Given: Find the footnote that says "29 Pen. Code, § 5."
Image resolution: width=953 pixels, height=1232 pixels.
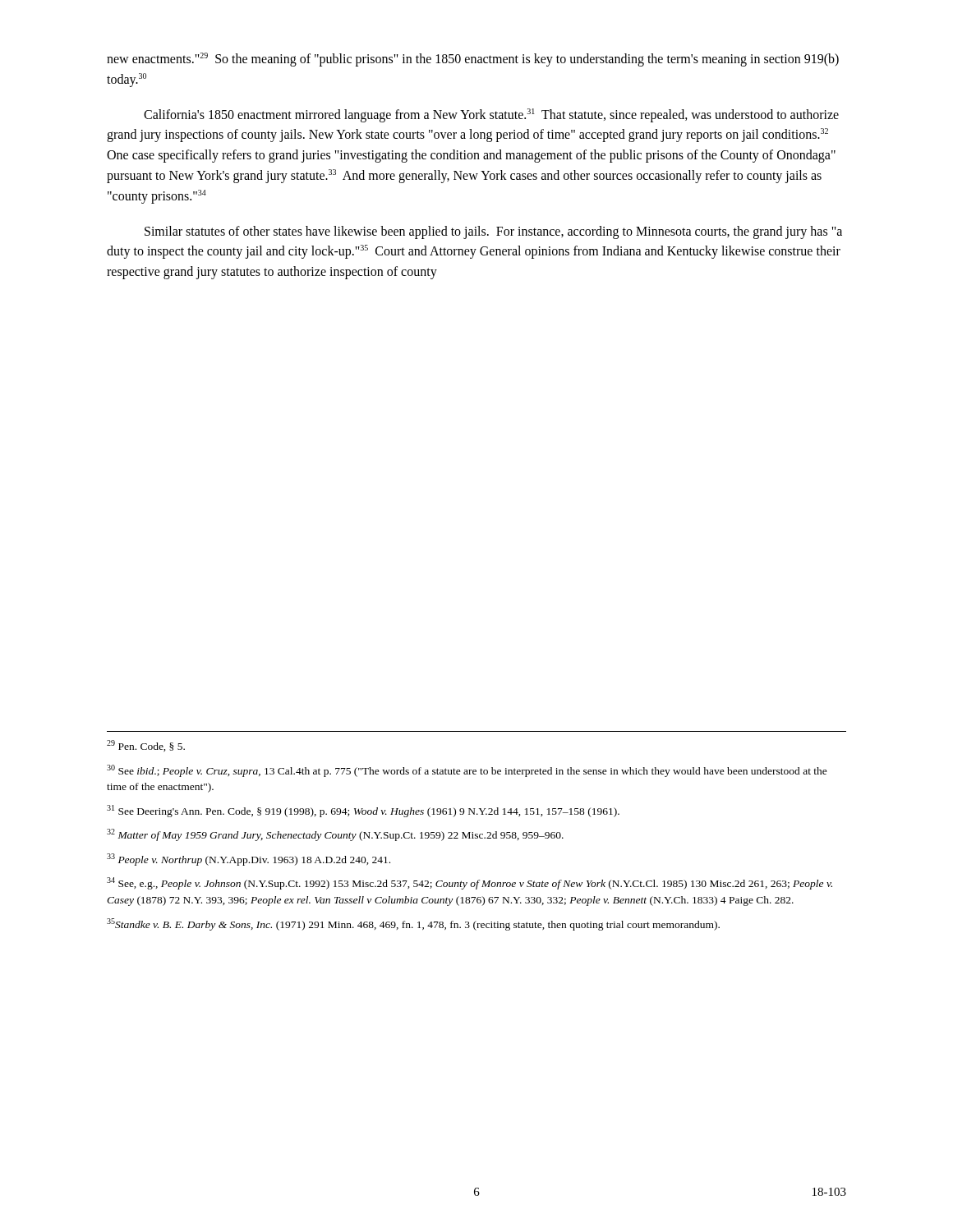Looking at the screenshot, I should click(x=146, y=745).
